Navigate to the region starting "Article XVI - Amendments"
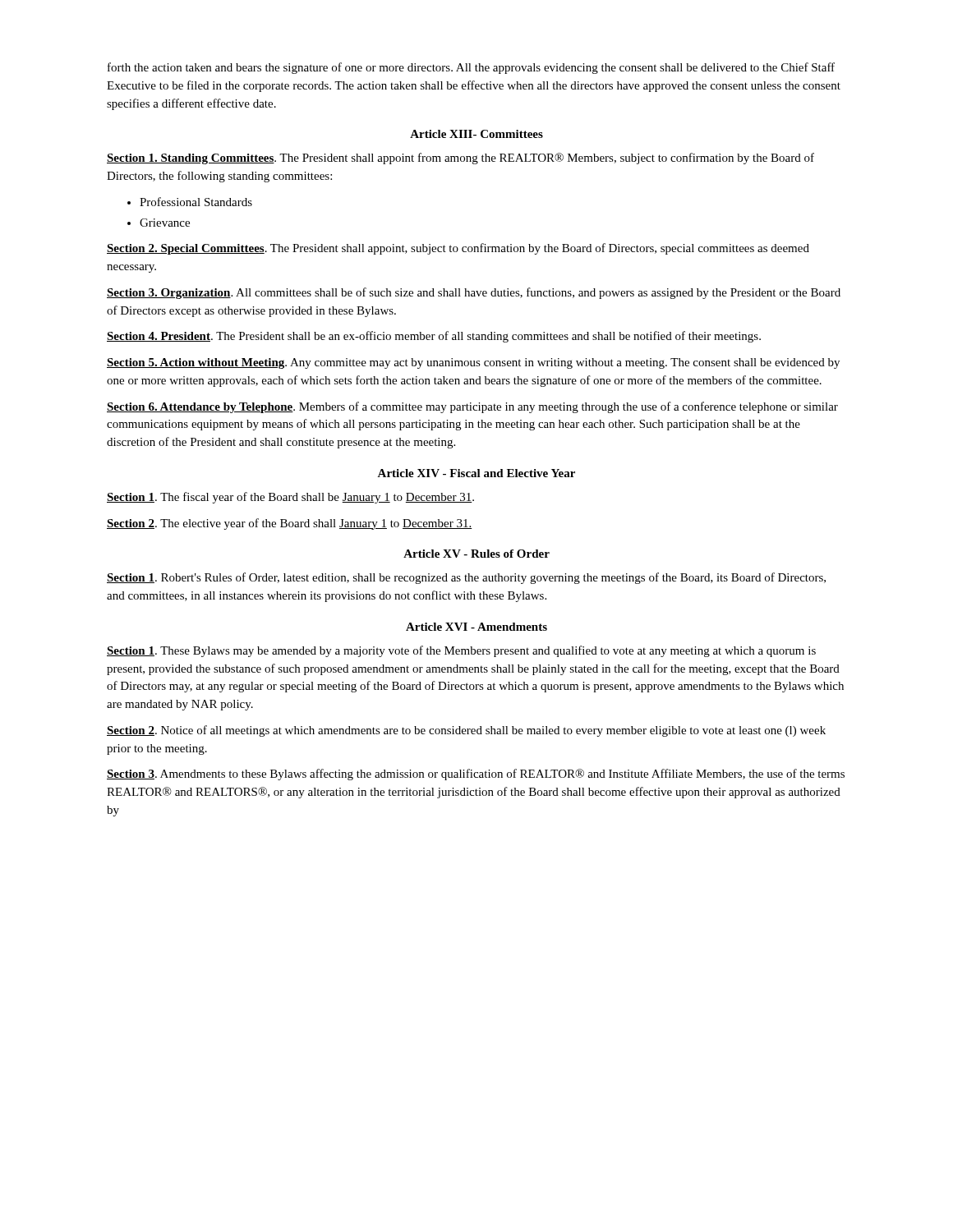This screenshot has width=953, height=1232. 476,626
